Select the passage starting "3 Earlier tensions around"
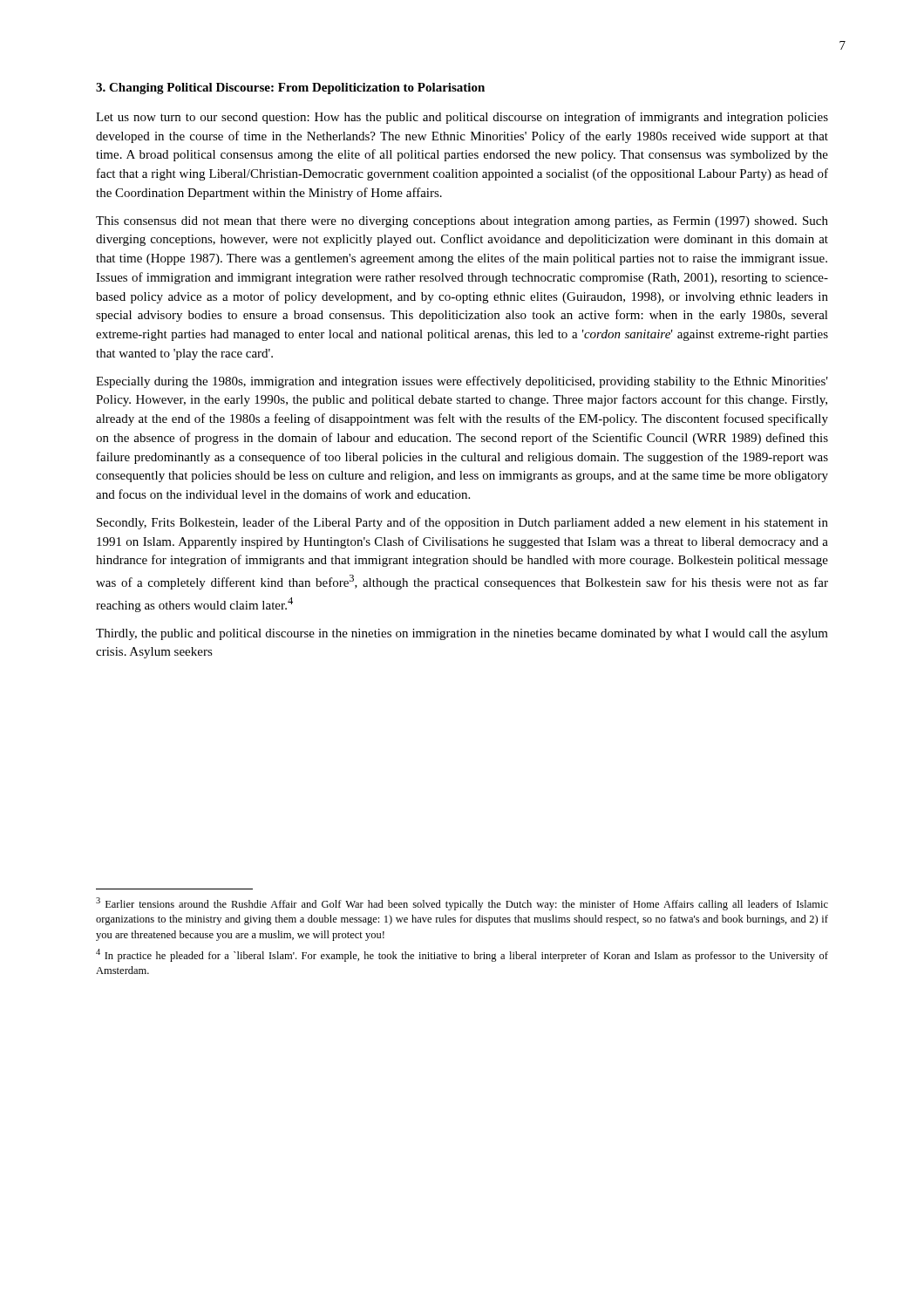Image resolution: width=924 pixels, height=1308 pixels. coord(462,918)
